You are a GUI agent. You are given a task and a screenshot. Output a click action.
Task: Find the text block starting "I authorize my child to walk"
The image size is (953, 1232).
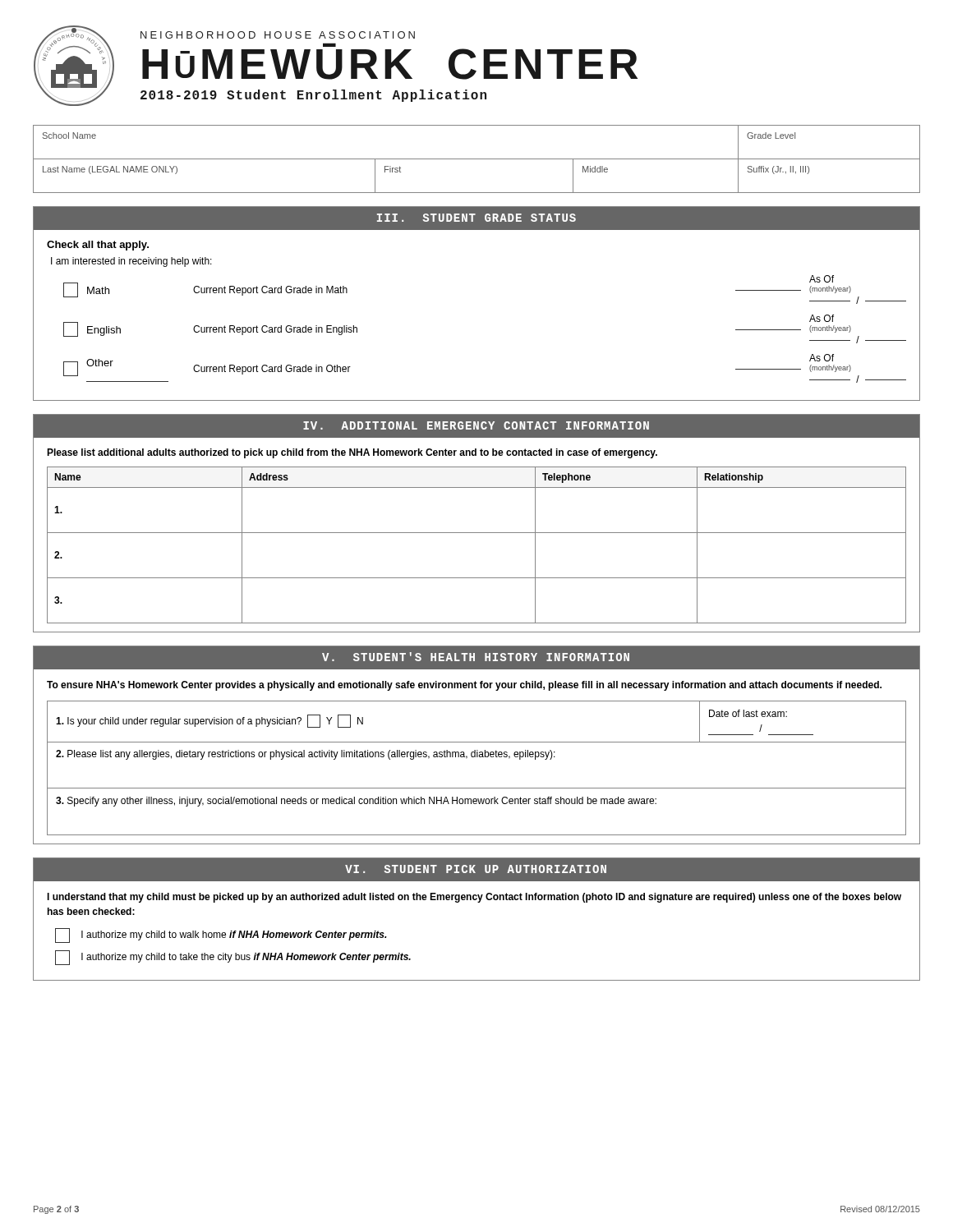click(x=221, y=935)
